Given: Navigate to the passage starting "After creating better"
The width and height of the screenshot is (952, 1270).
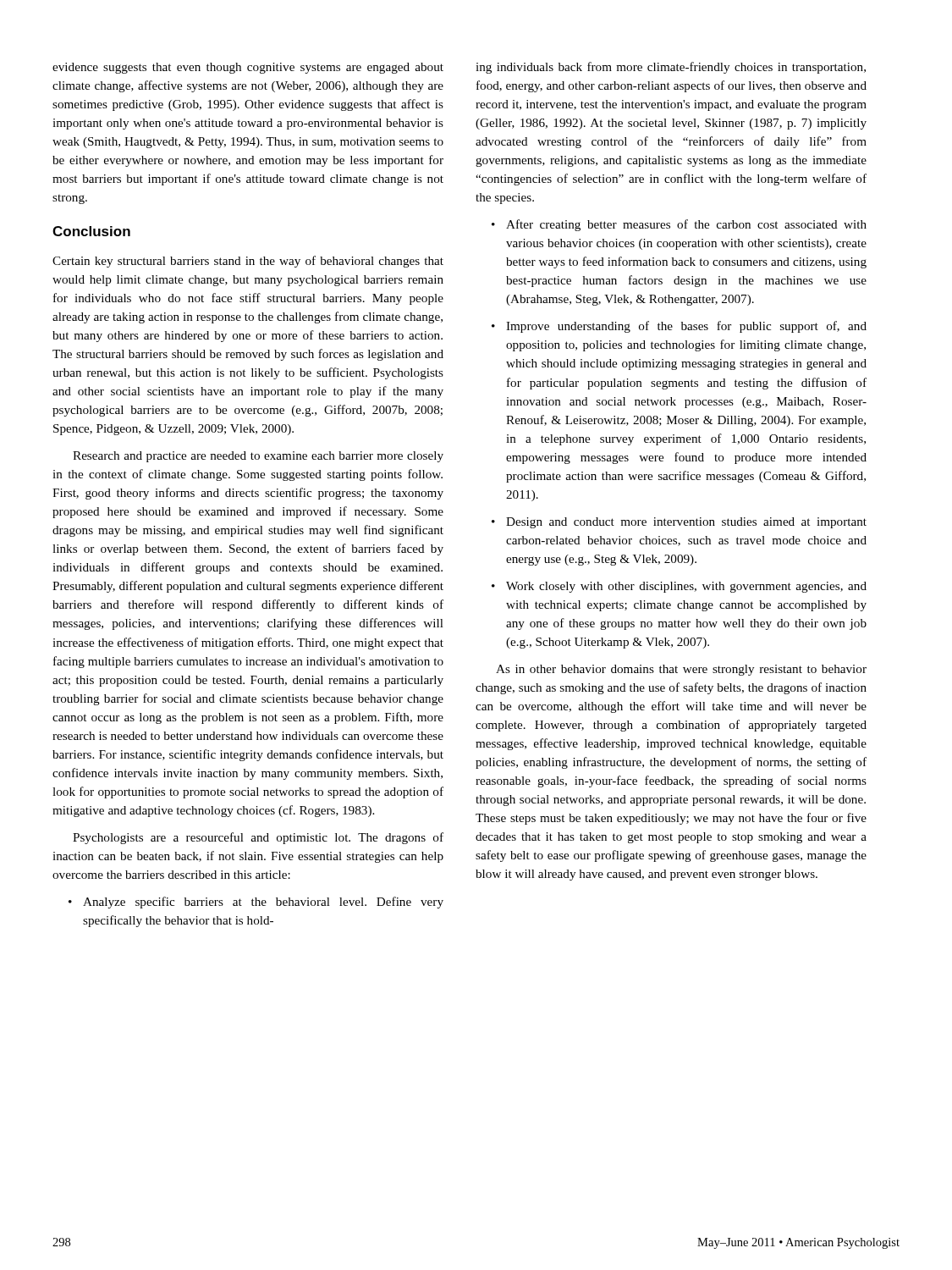Looking at the screenshot, I should click(671, 262).
